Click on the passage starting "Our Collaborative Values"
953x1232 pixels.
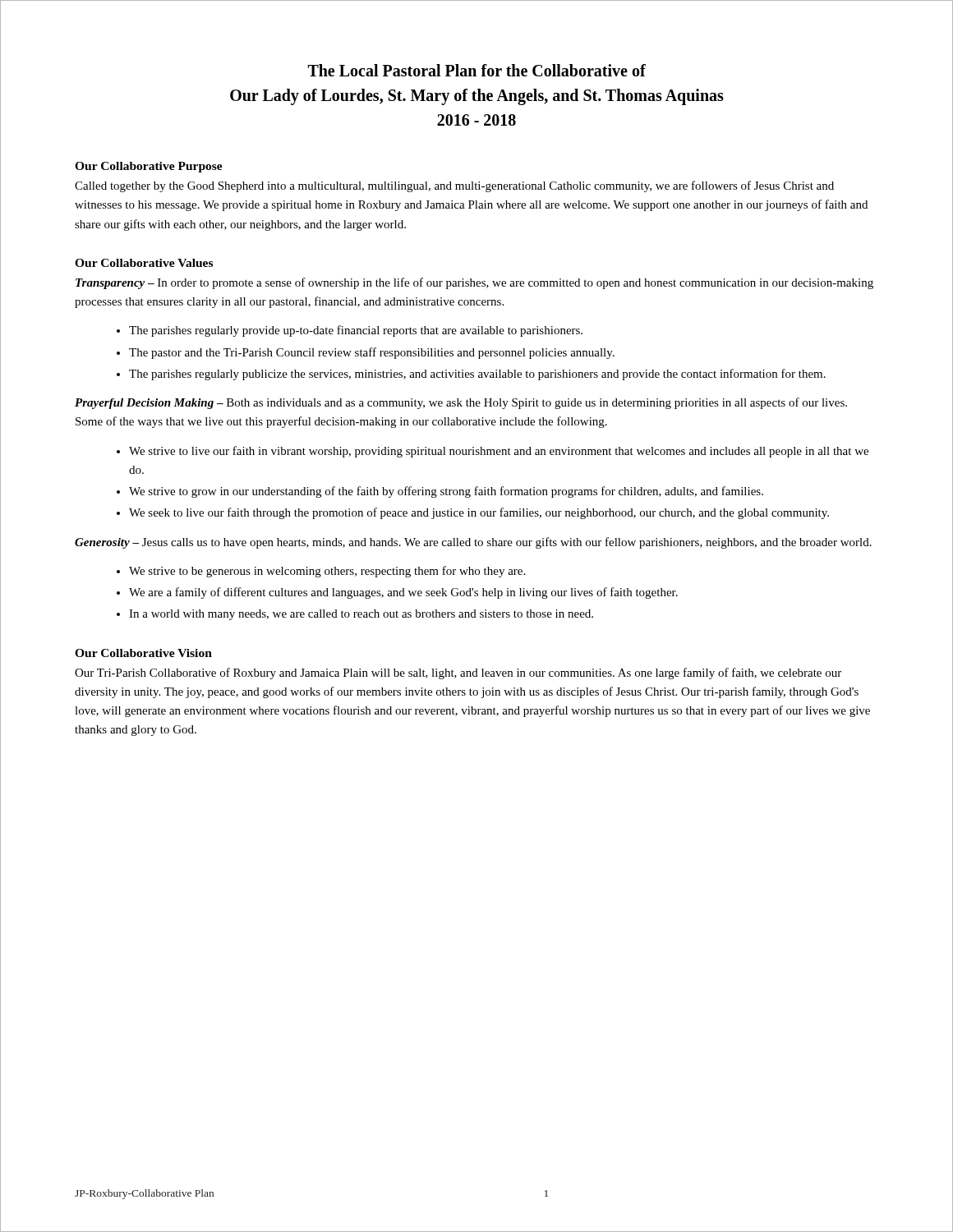[x=144, y=262]
